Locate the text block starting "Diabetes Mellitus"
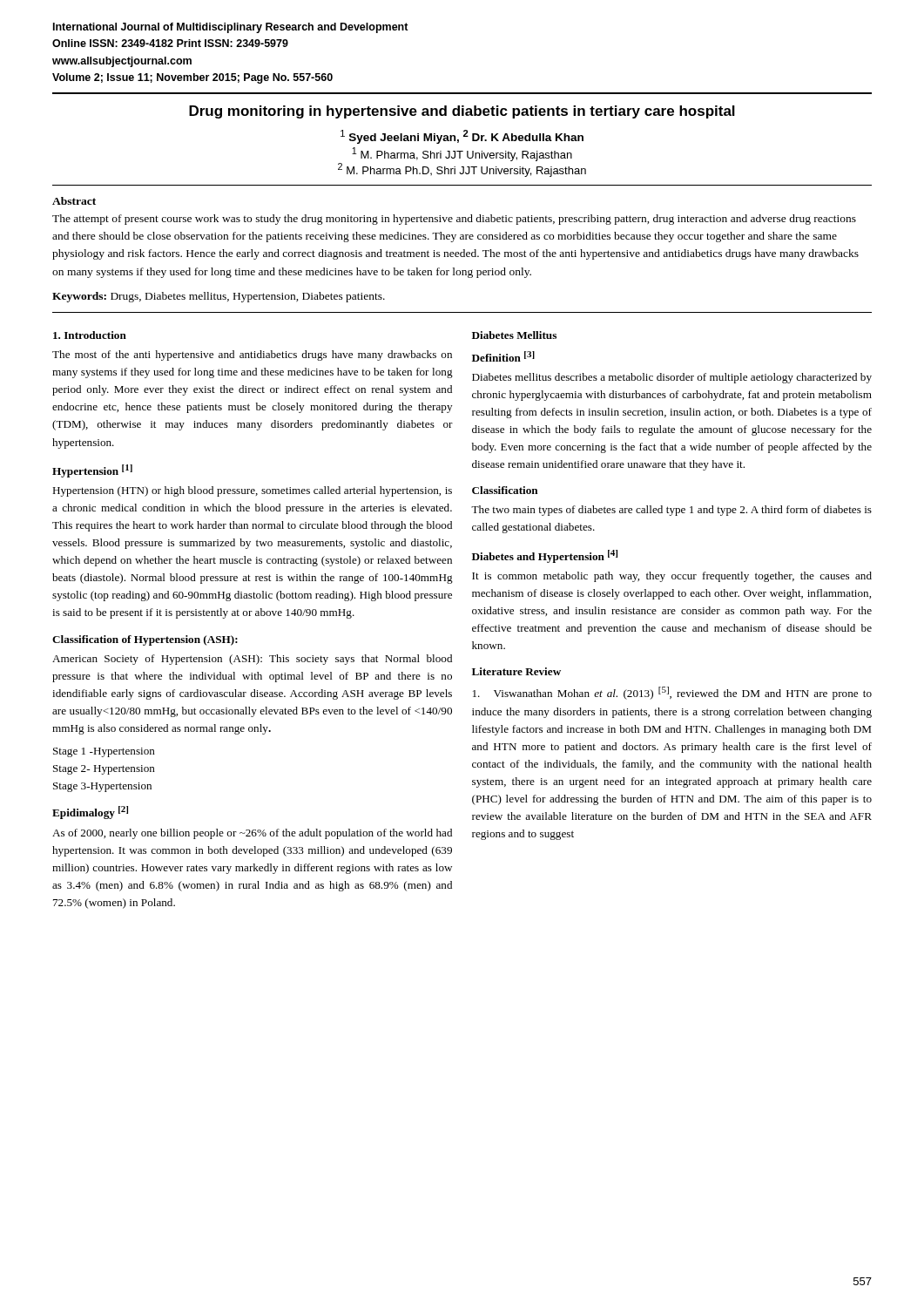 [514, 335]
